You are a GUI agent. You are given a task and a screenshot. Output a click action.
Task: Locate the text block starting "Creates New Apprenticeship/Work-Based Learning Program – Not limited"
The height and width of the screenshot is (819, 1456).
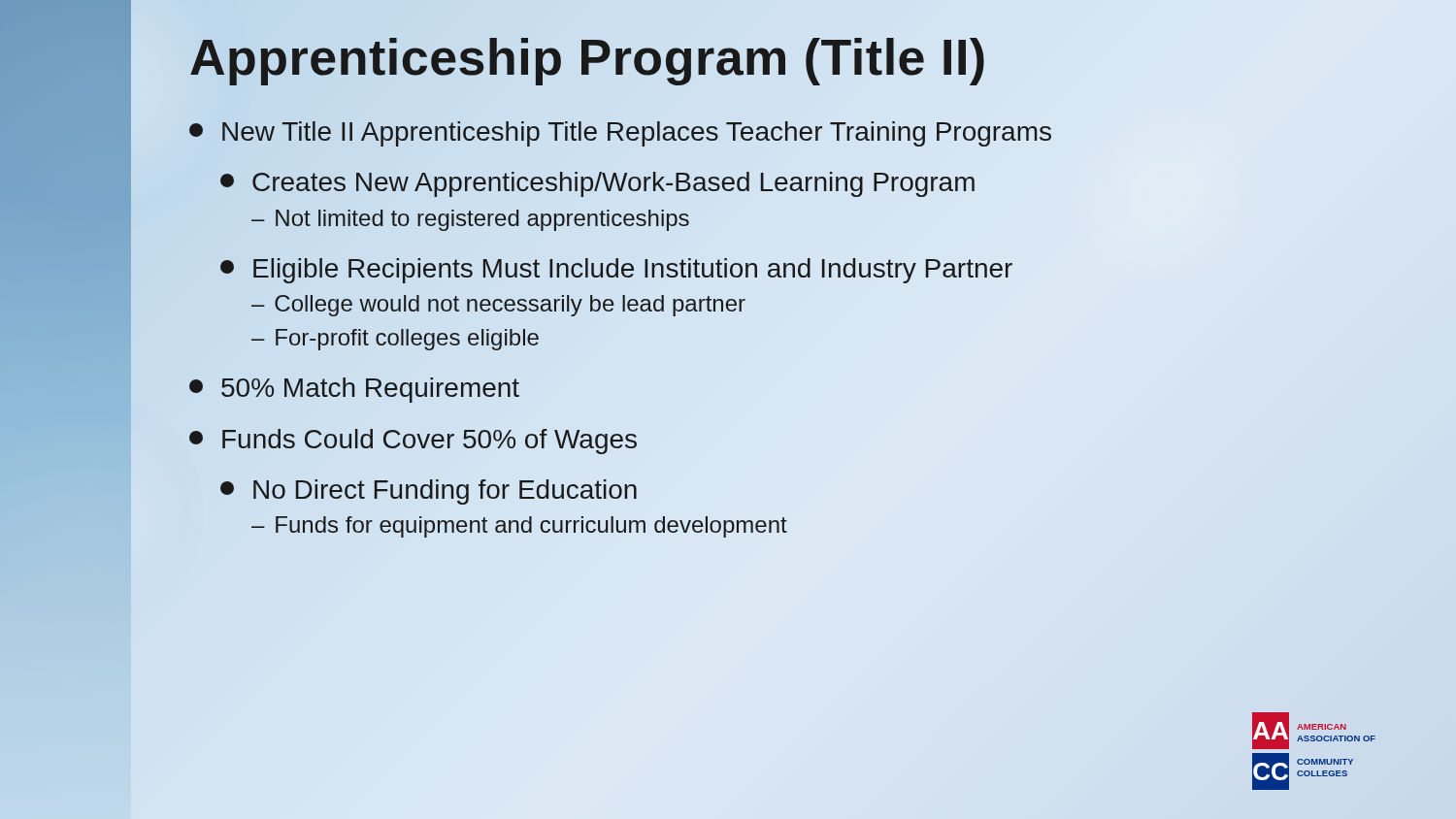[598, 200]
